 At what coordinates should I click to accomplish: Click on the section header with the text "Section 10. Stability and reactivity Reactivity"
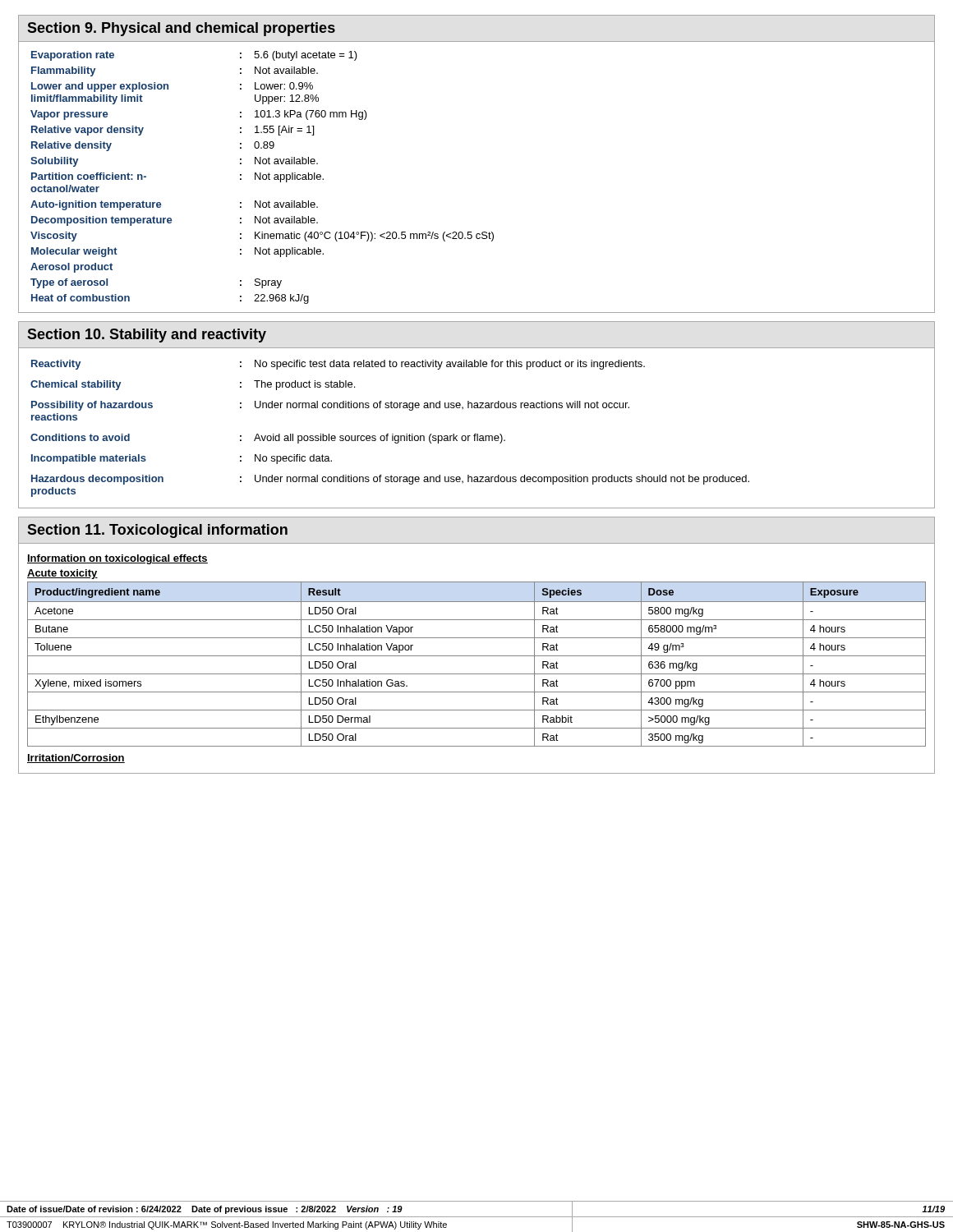[x=476, y=415]
